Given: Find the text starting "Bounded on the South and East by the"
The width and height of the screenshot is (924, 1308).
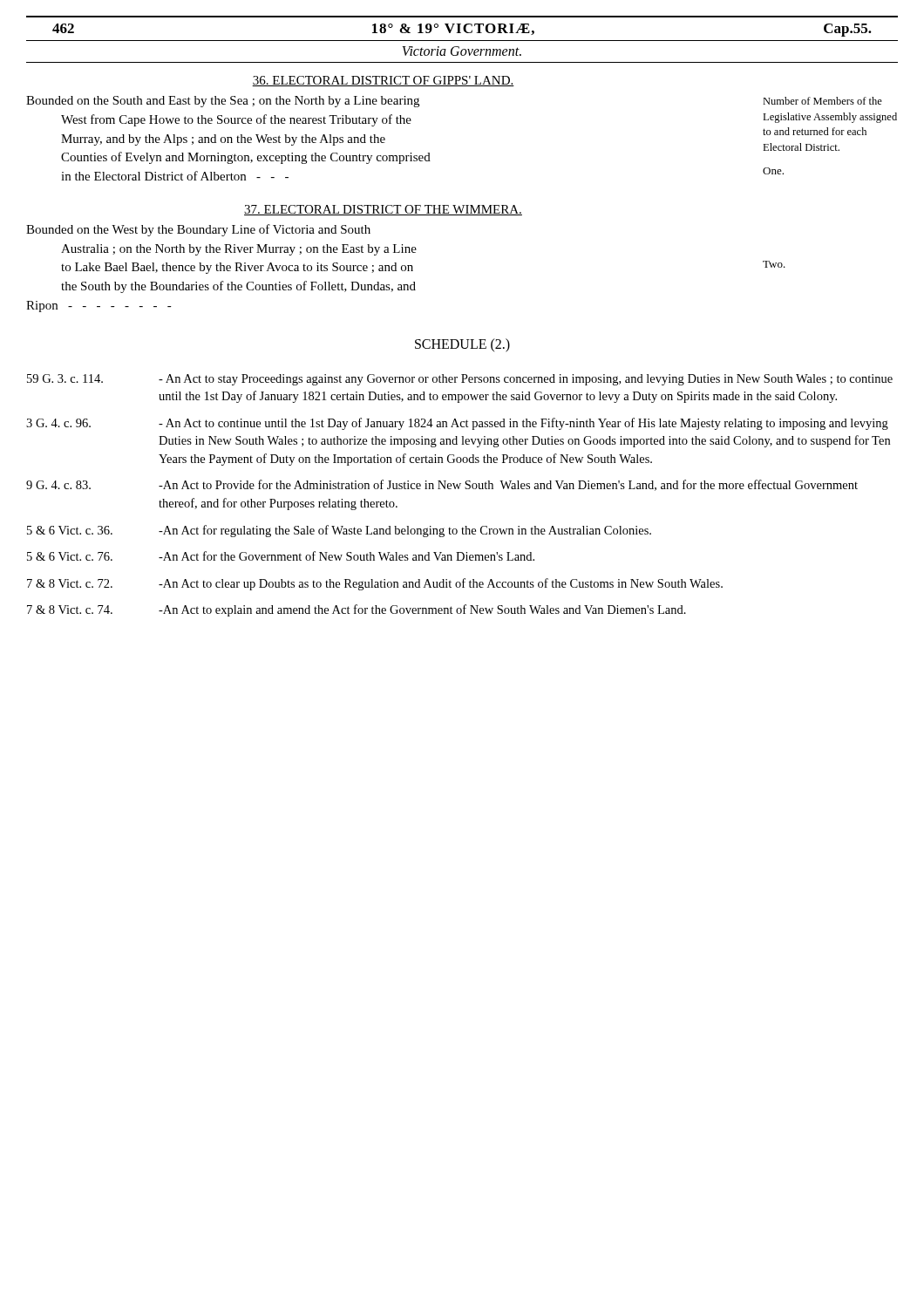Looking at the screenshot, I should [228, 138].
